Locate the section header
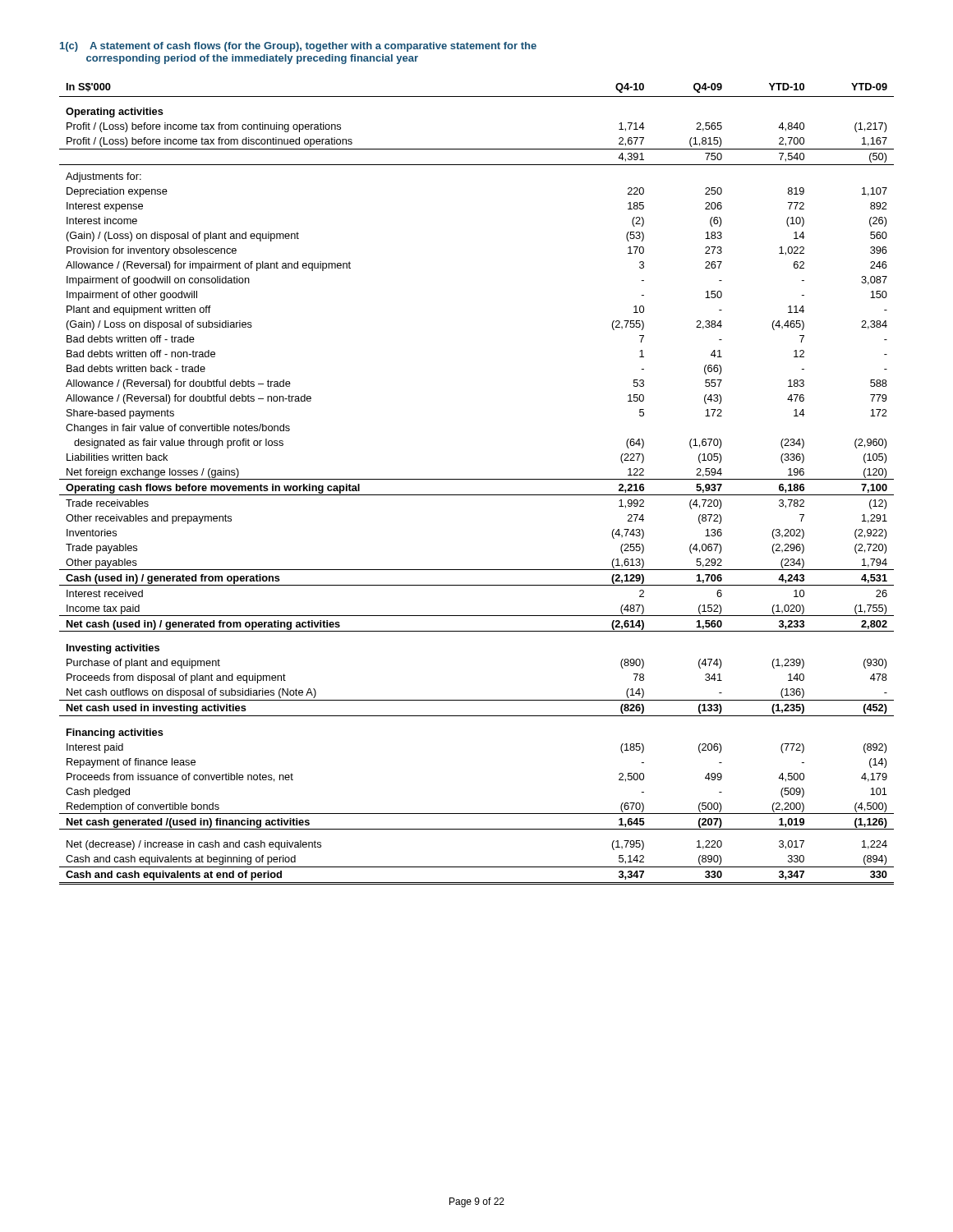The height and width of the screenshot is (1232, 953). click(x=298, y=52)
